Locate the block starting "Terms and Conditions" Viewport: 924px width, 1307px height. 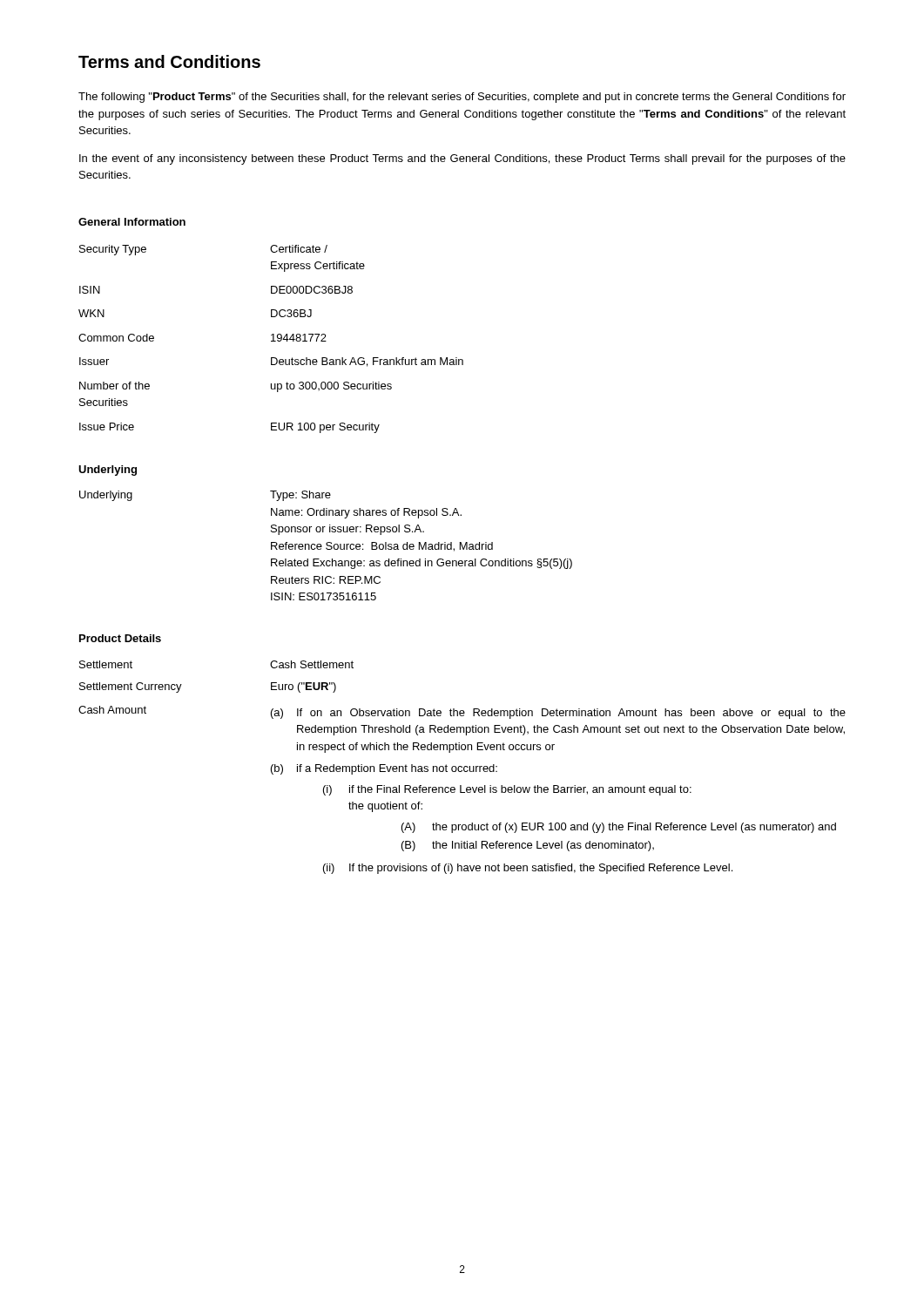(x=170, y=62)
